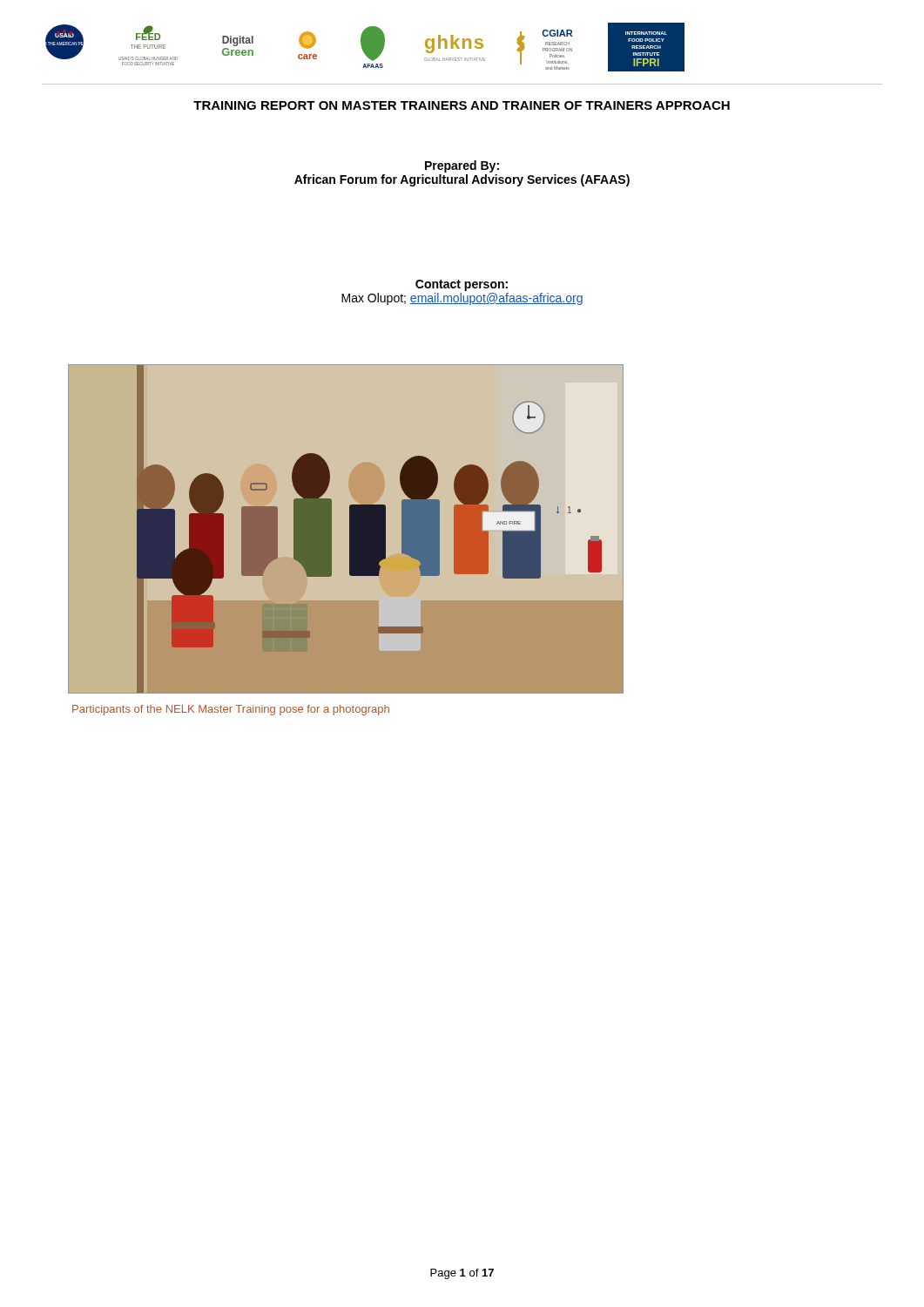This screenshot has width=924, height=1307.
Task: Click on the text block that says "Prepared By: African"
Action: tap(462, 173)
